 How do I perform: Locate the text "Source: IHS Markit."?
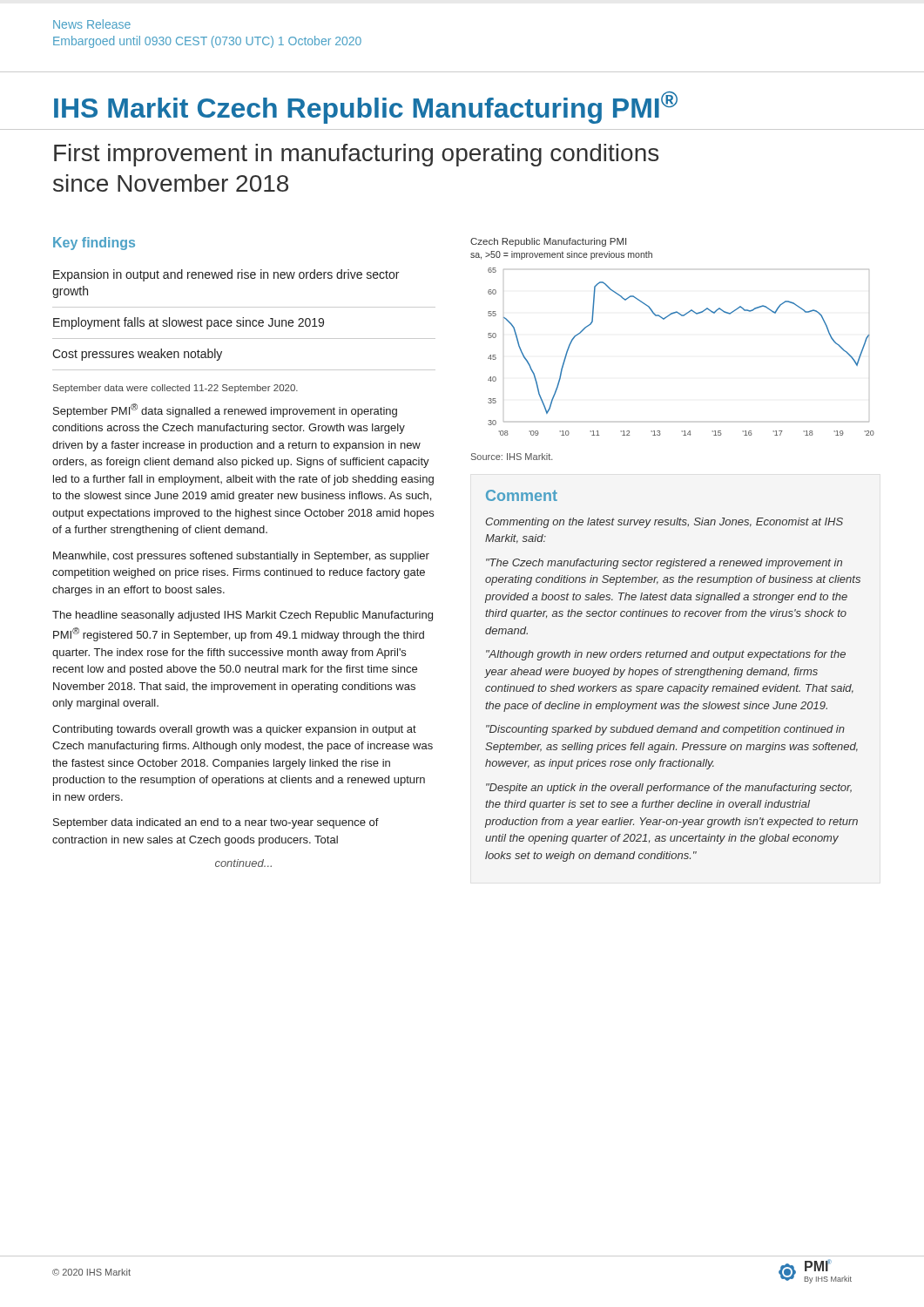(512, 456)
